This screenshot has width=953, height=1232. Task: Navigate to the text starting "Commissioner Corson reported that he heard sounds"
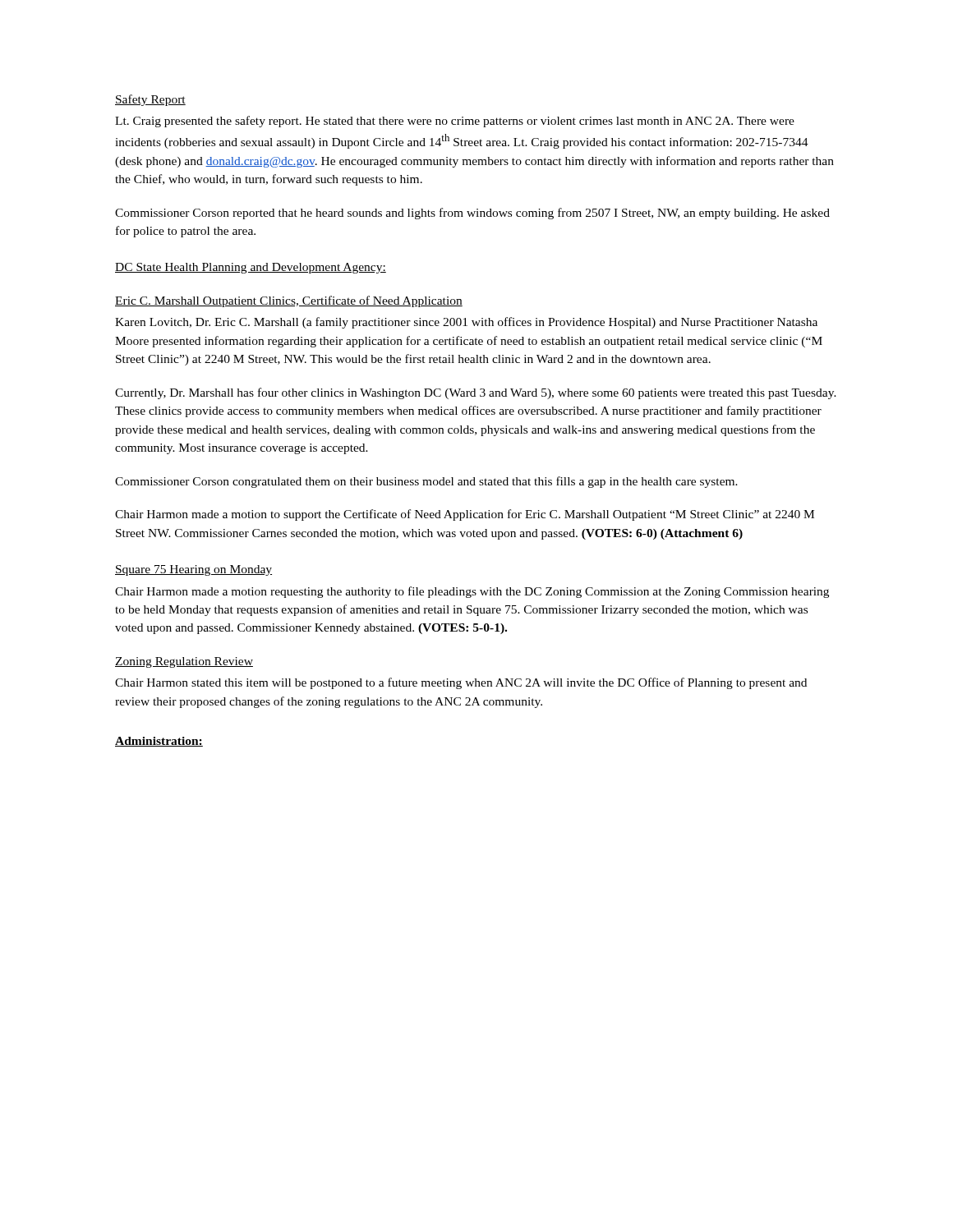point(472,221)
